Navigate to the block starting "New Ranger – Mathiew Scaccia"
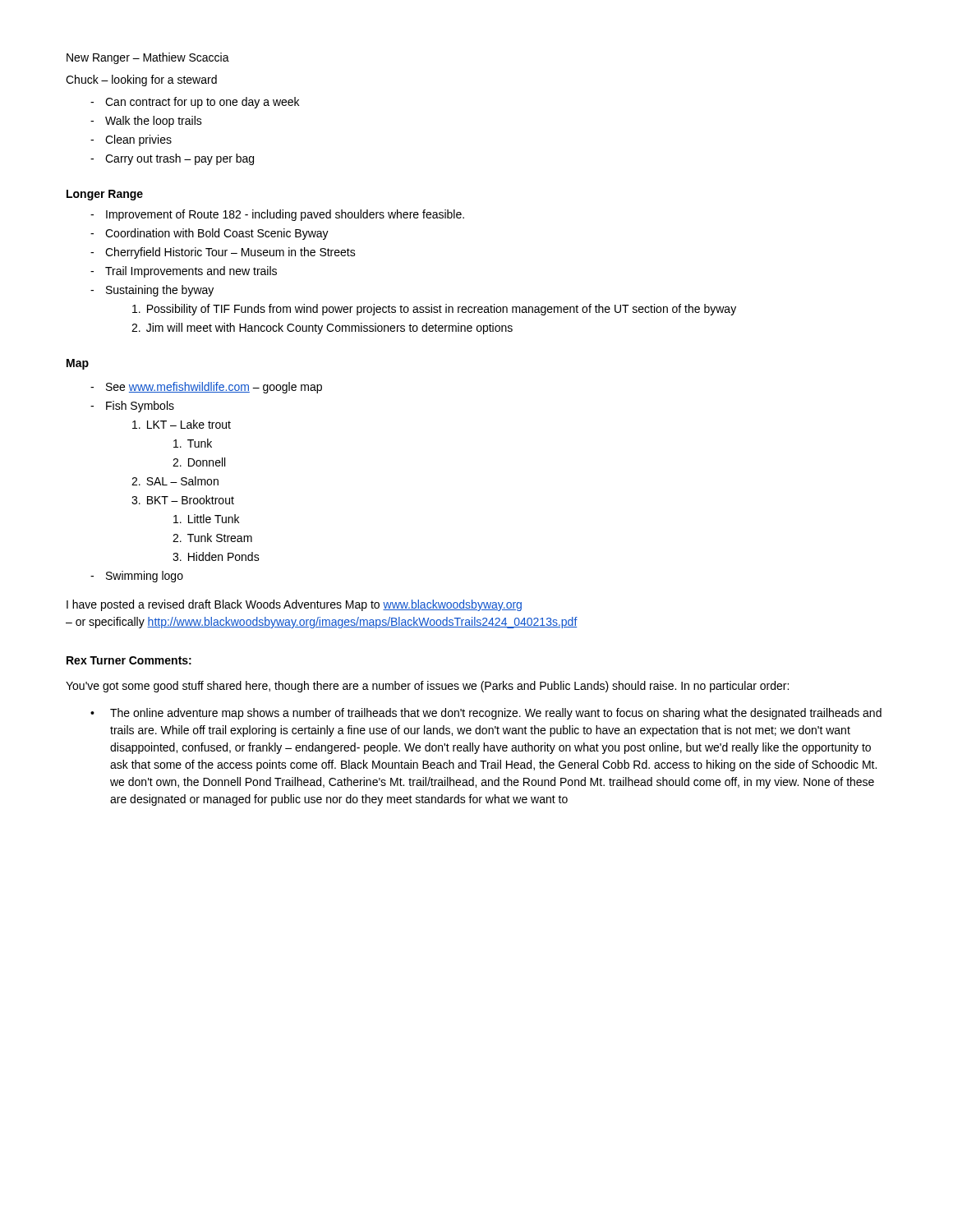 coord(147,57)
